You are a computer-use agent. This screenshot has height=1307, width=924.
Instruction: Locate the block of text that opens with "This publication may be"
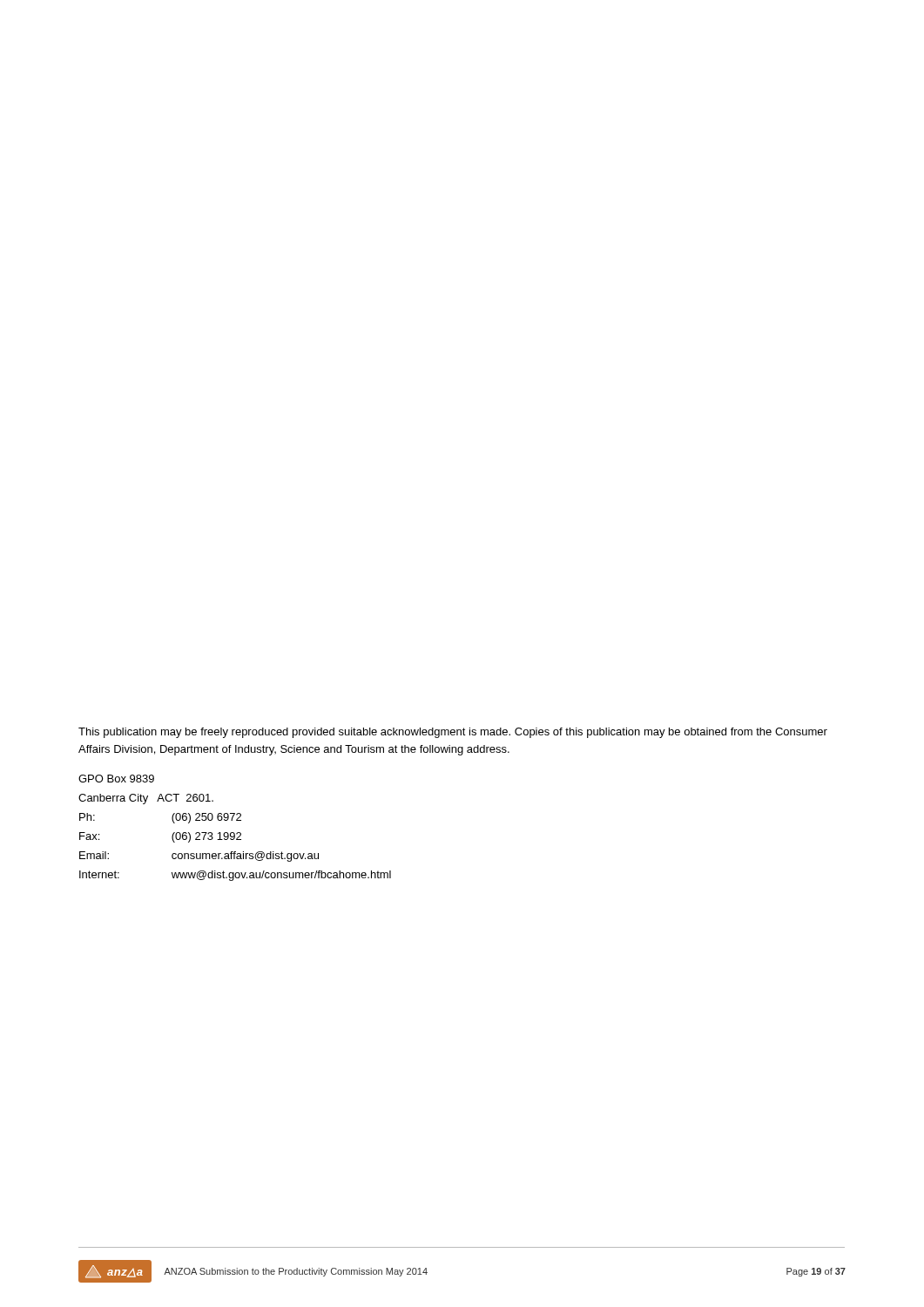[x=453, y=740]
